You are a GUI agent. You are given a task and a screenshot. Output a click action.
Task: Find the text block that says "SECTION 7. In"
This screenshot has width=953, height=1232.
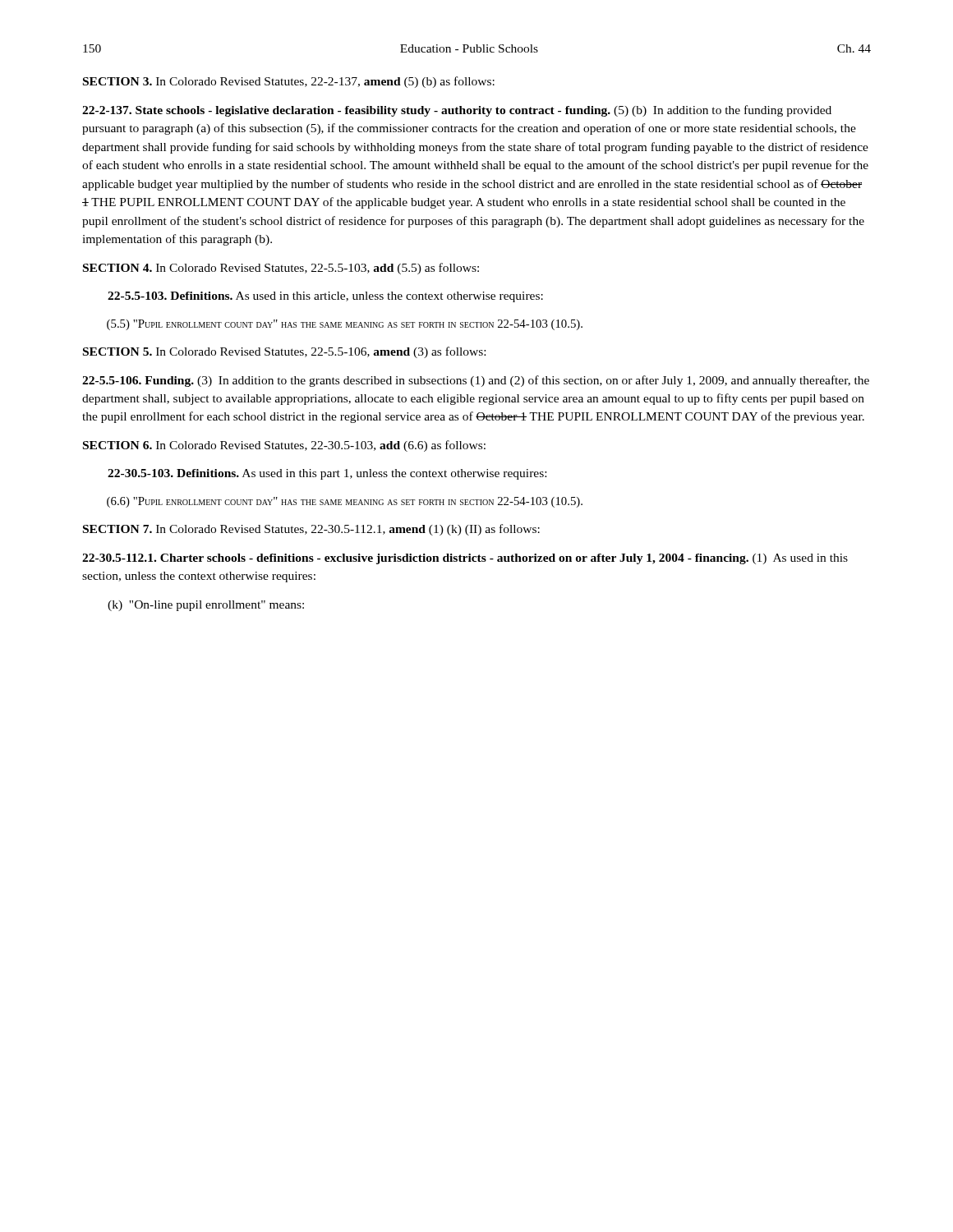[x=311, y=529]
